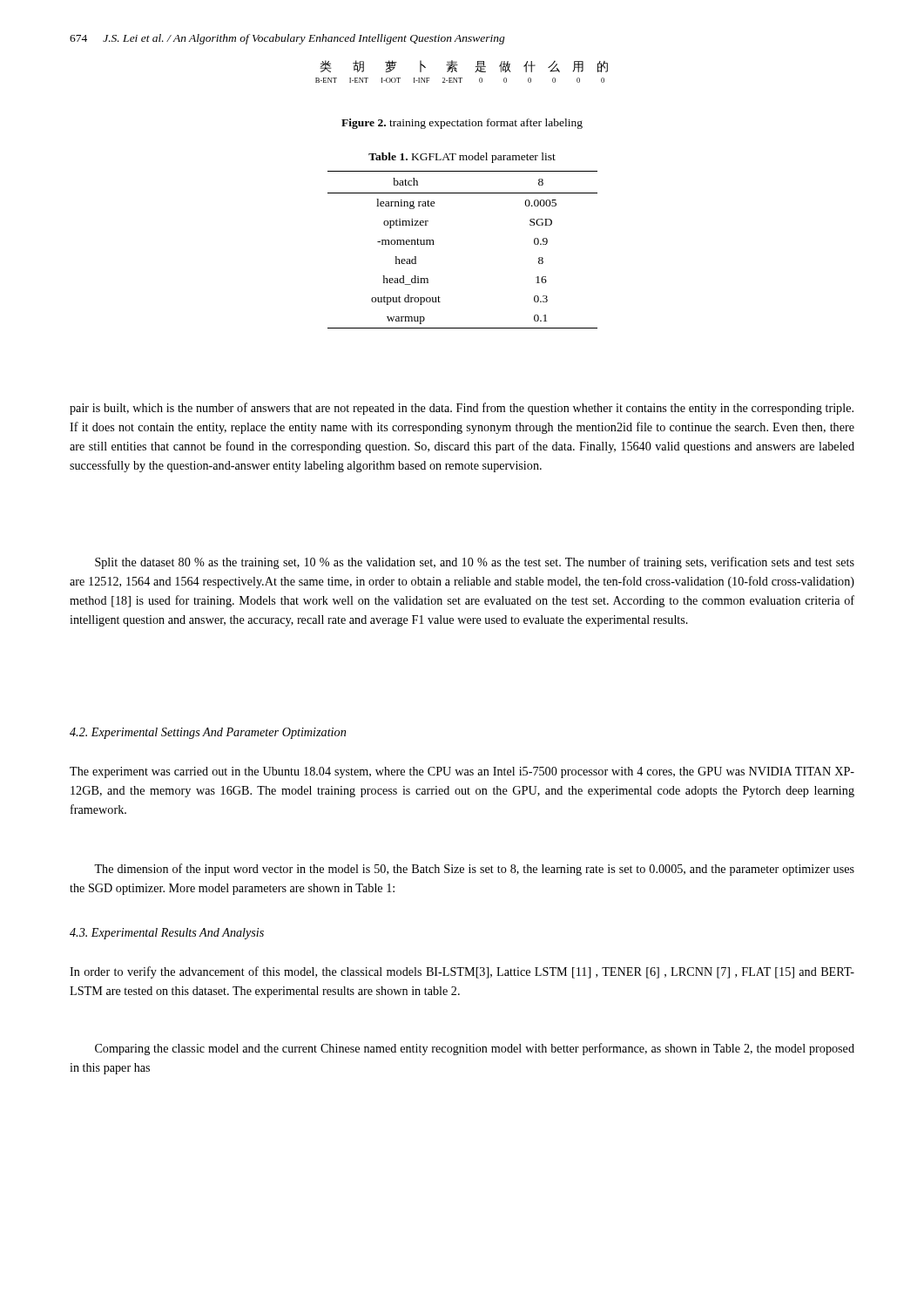Locate the text block starting "Figure 2. training expectation format"
924x1307 pixels.
tap(462, 122)
